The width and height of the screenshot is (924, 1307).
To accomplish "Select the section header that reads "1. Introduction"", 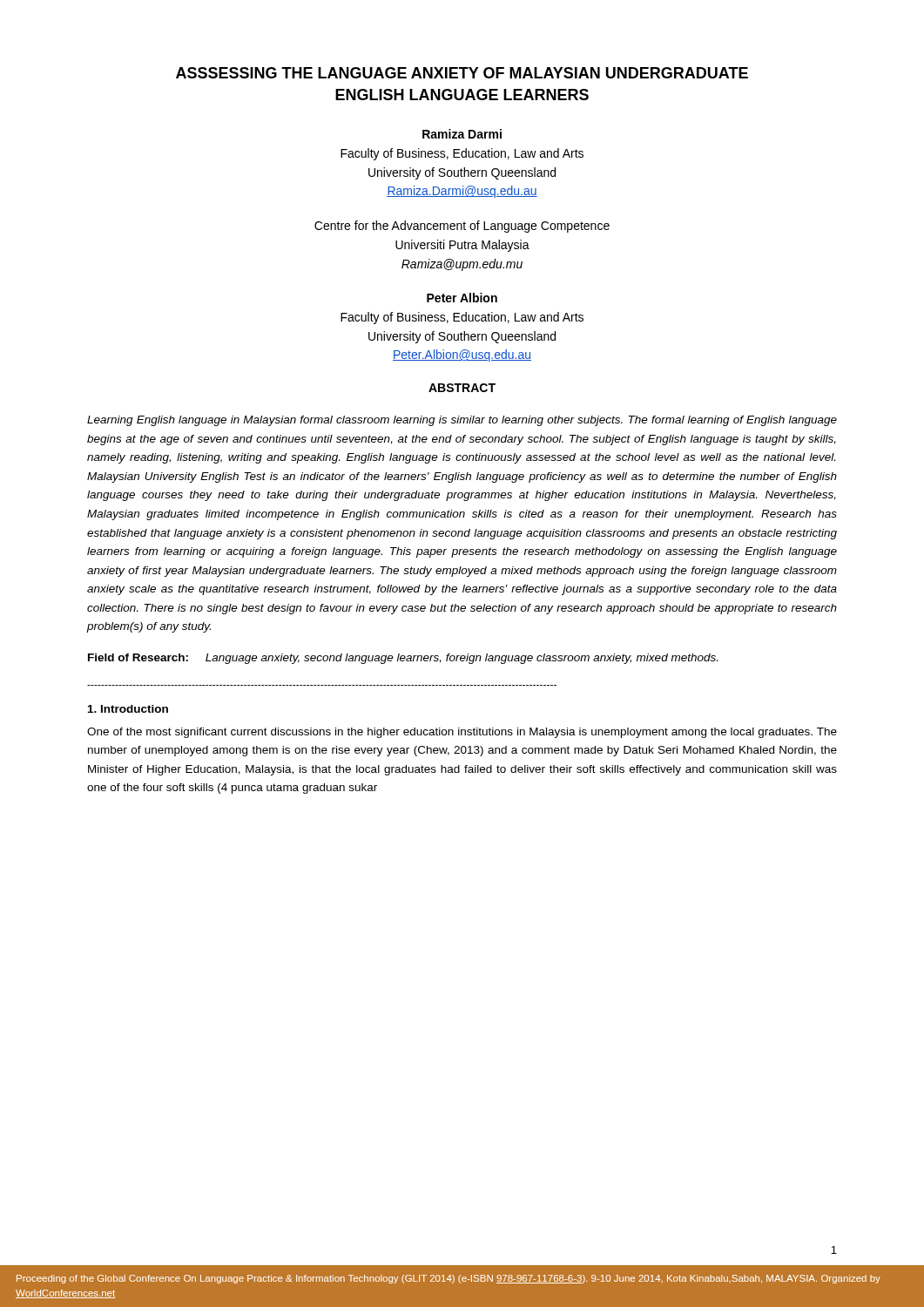I will click(128, 709).
